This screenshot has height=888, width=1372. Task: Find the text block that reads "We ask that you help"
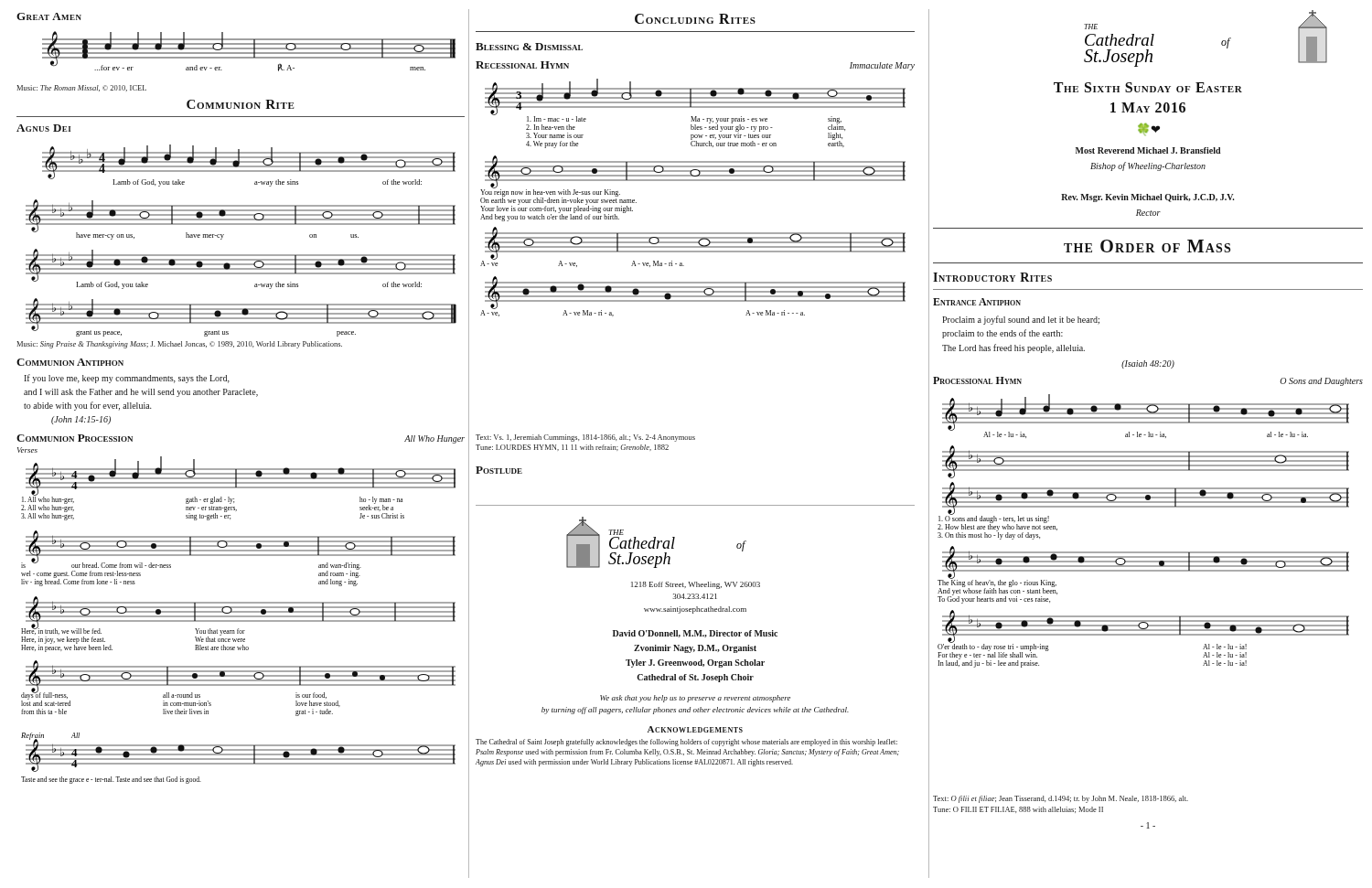click(695, 704)
